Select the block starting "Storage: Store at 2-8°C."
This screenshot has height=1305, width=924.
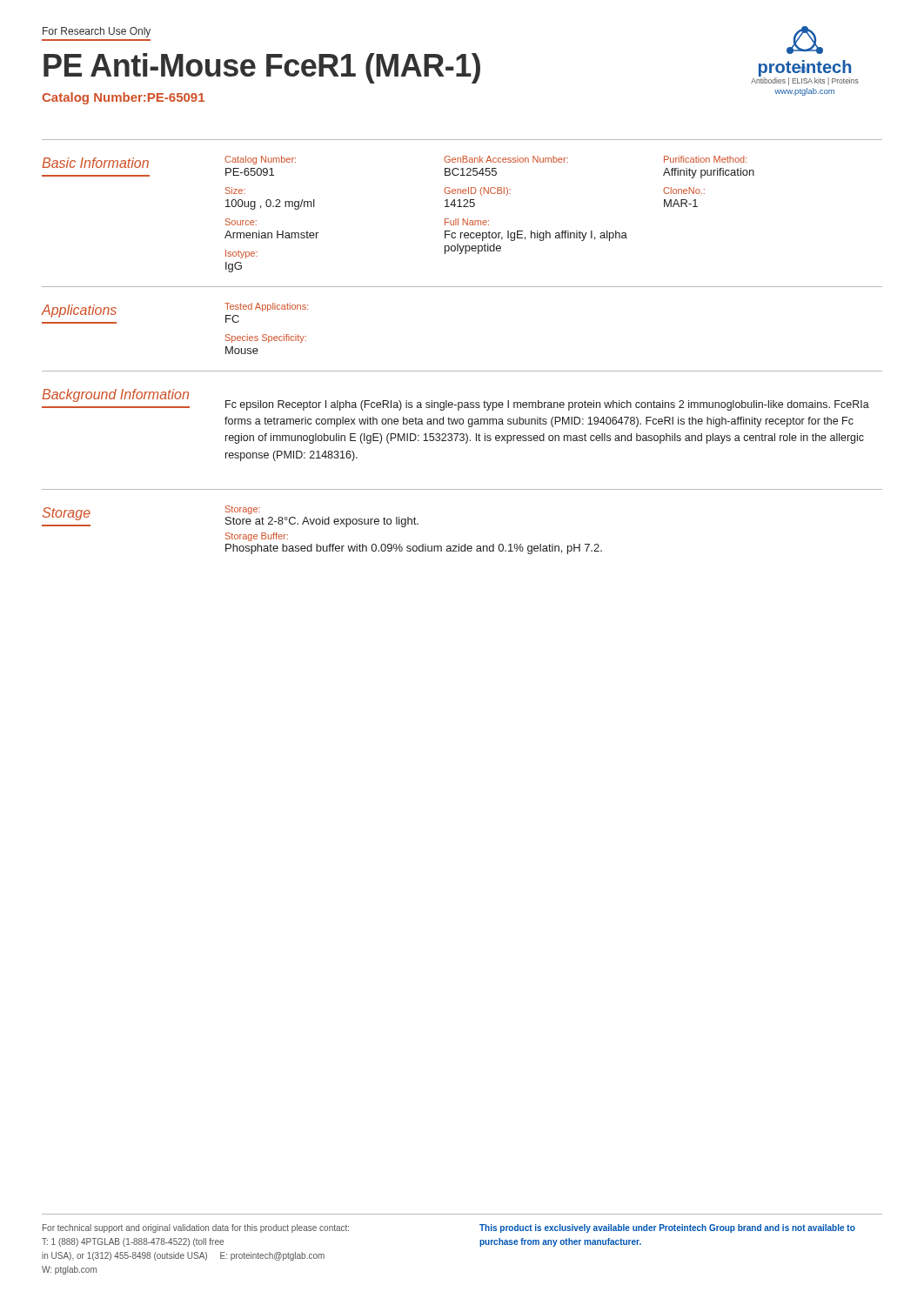pos(243,510)
